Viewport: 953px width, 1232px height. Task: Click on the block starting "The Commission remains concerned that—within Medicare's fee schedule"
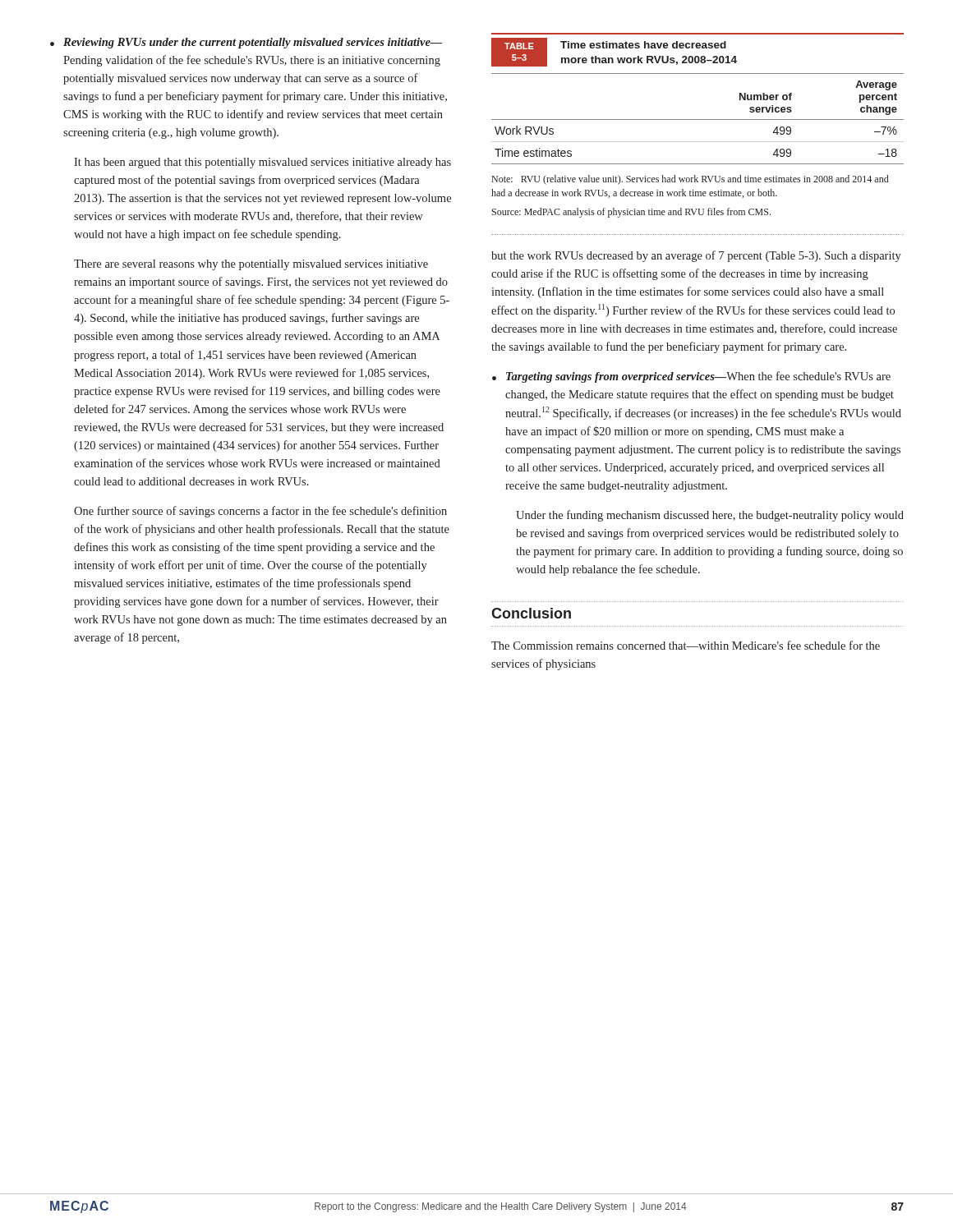(x=686, y=655)
